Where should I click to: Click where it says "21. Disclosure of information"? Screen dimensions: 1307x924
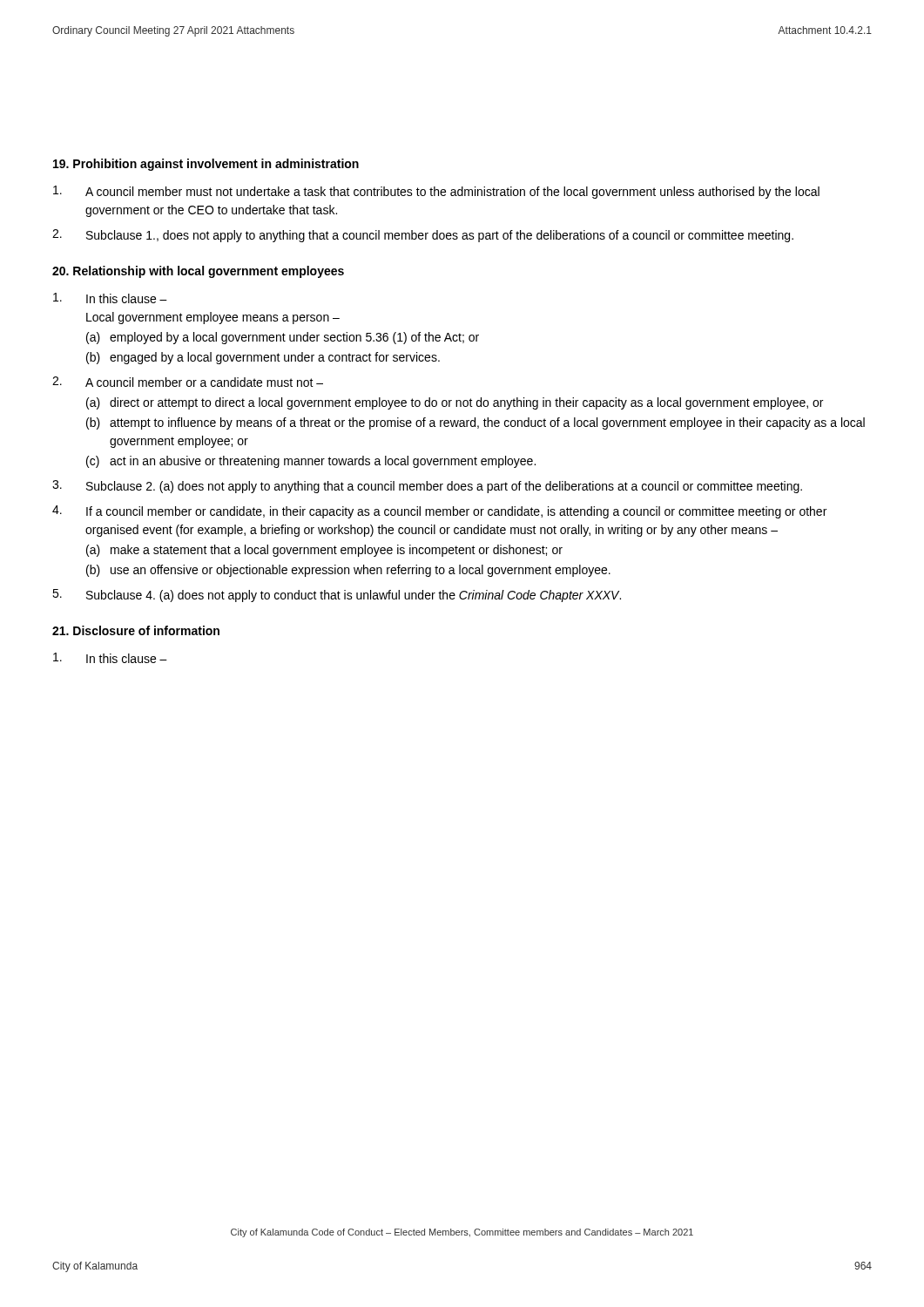(136, 631)
